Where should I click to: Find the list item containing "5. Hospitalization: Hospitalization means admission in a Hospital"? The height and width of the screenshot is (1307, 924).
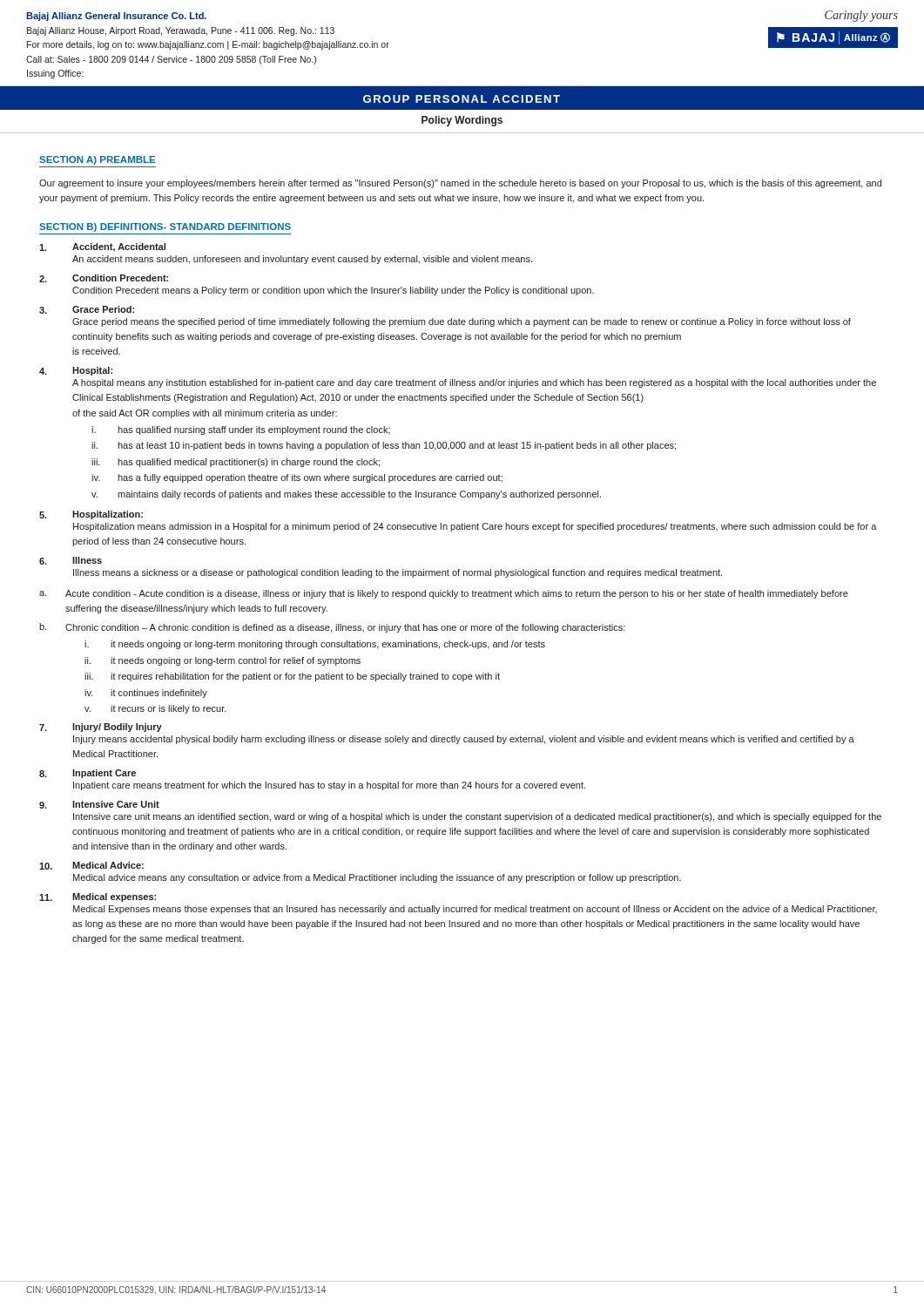tap(462, 529)
